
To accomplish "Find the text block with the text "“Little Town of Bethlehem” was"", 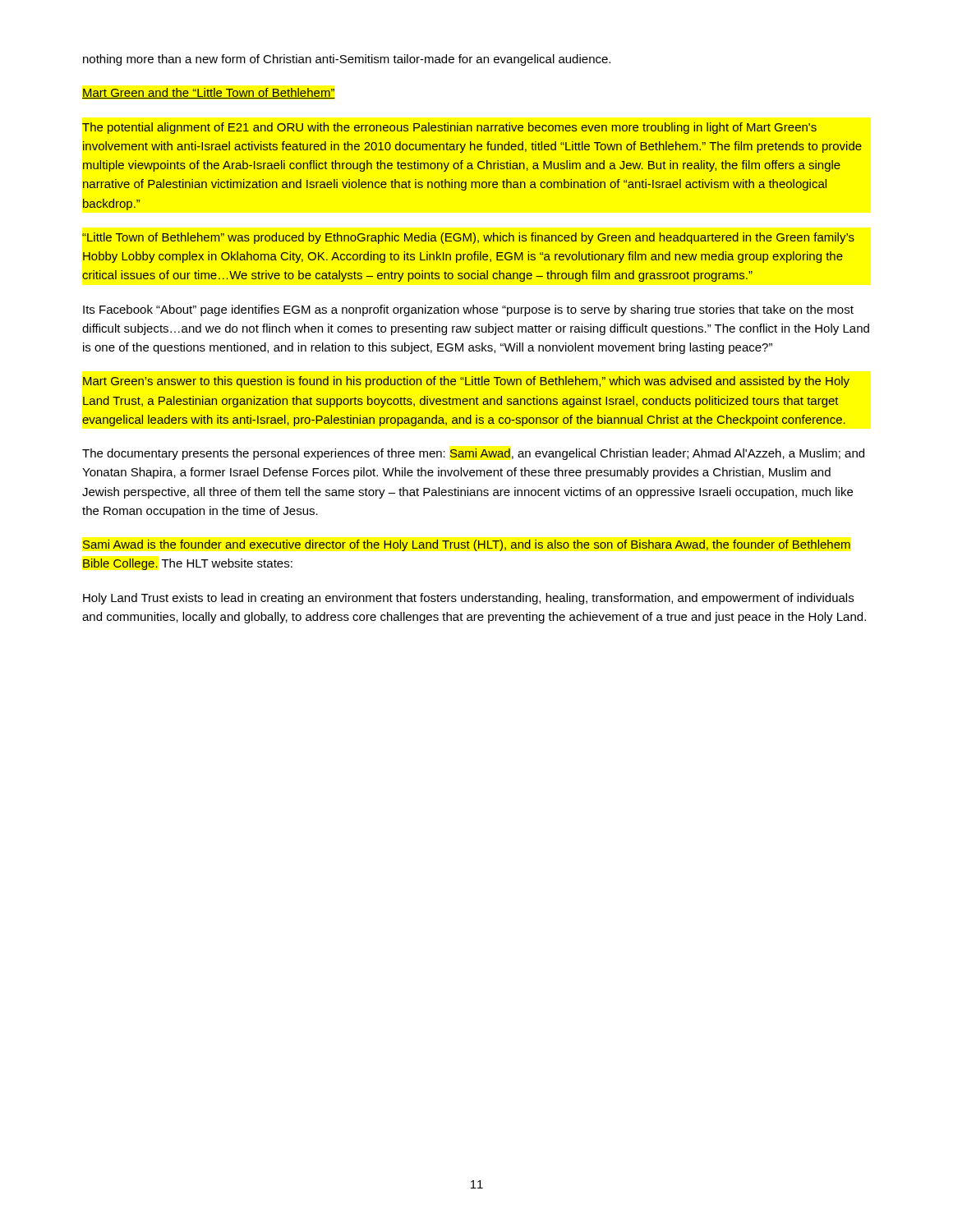I will tap(468, 256).
